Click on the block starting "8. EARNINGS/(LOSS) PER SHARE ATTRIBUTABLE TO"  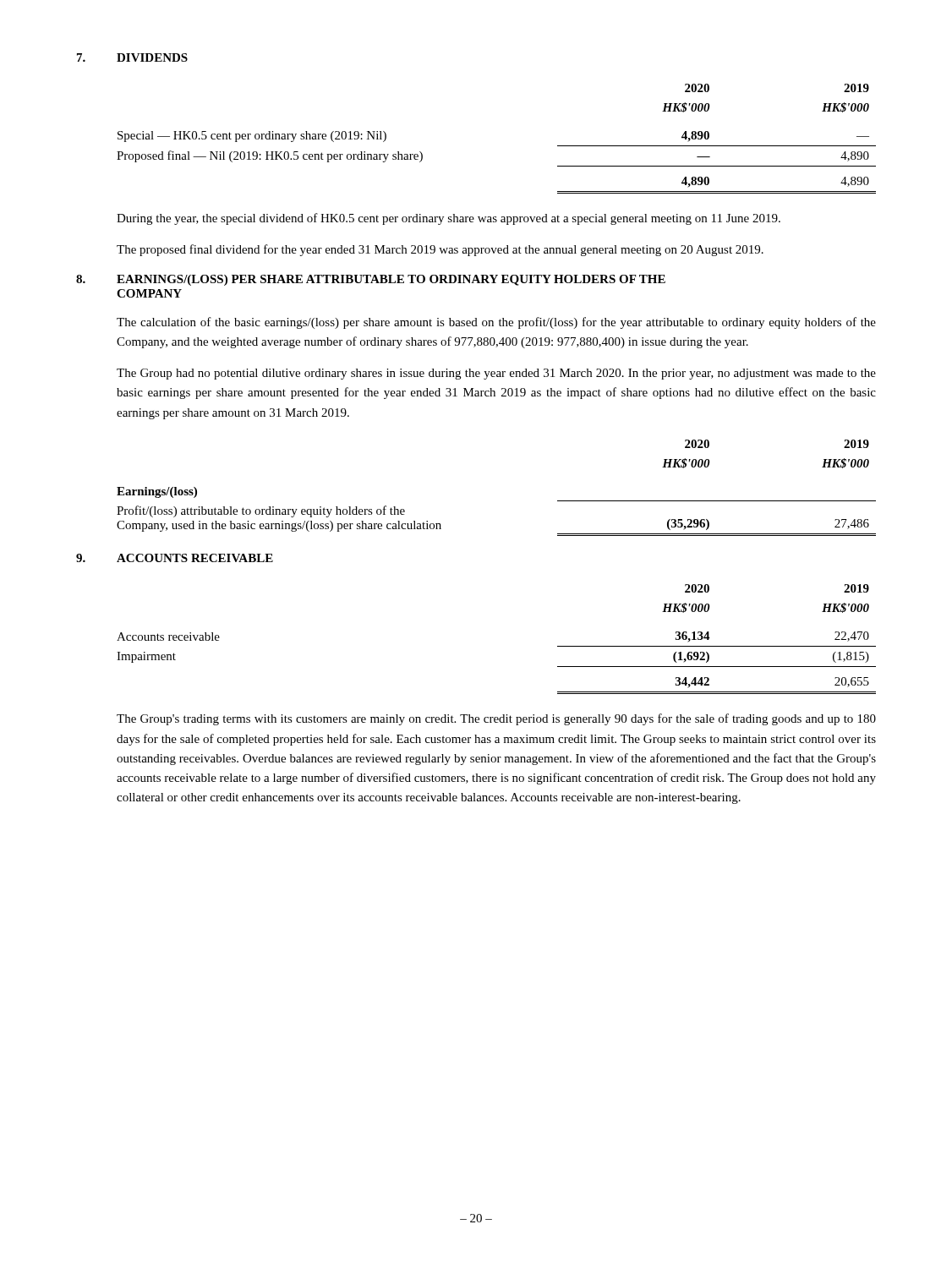click(x=371, y=286)
